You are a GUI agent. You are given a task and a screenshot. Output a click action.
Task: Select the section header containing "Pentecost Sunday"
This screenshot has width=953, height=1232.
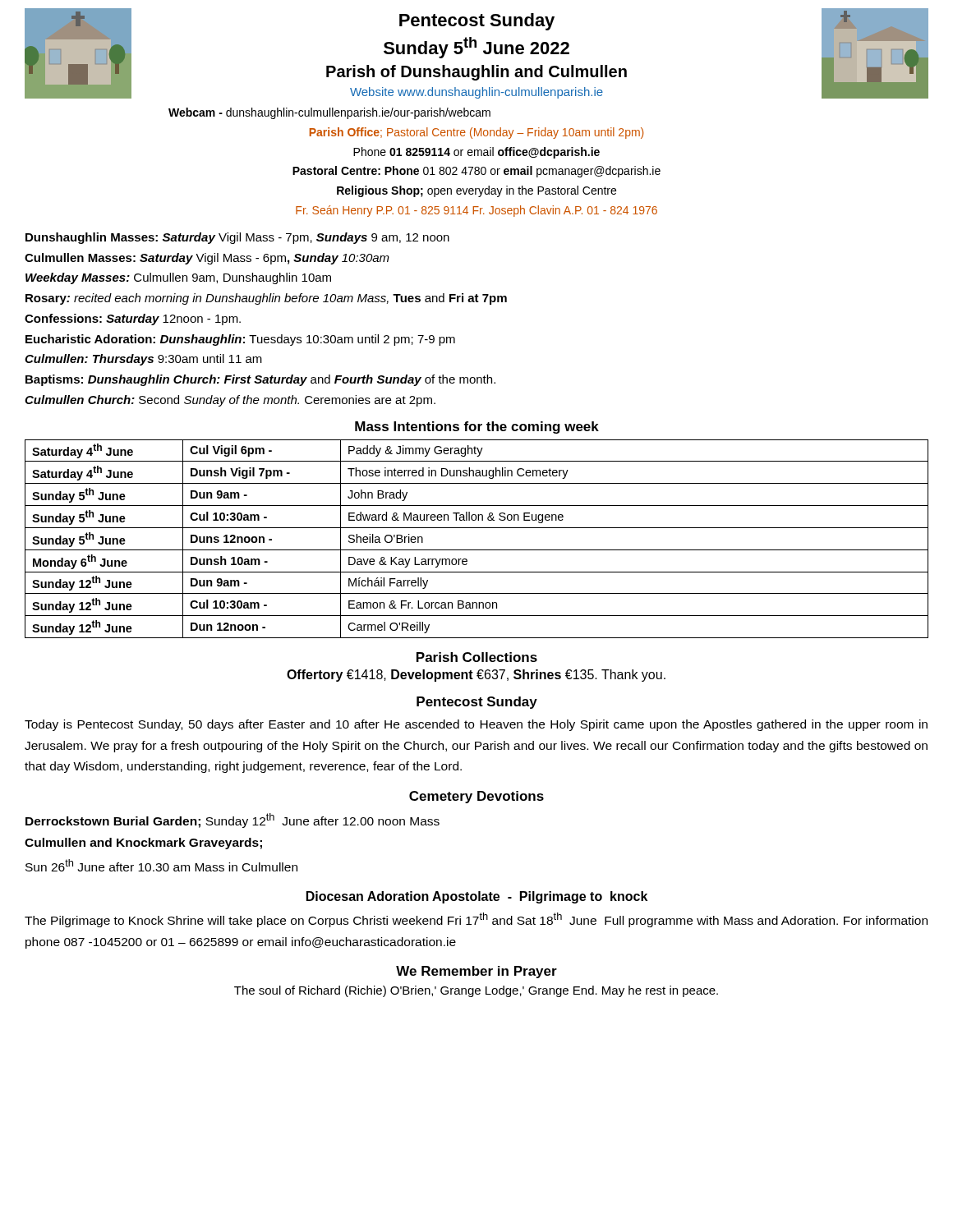pos(476,702)
